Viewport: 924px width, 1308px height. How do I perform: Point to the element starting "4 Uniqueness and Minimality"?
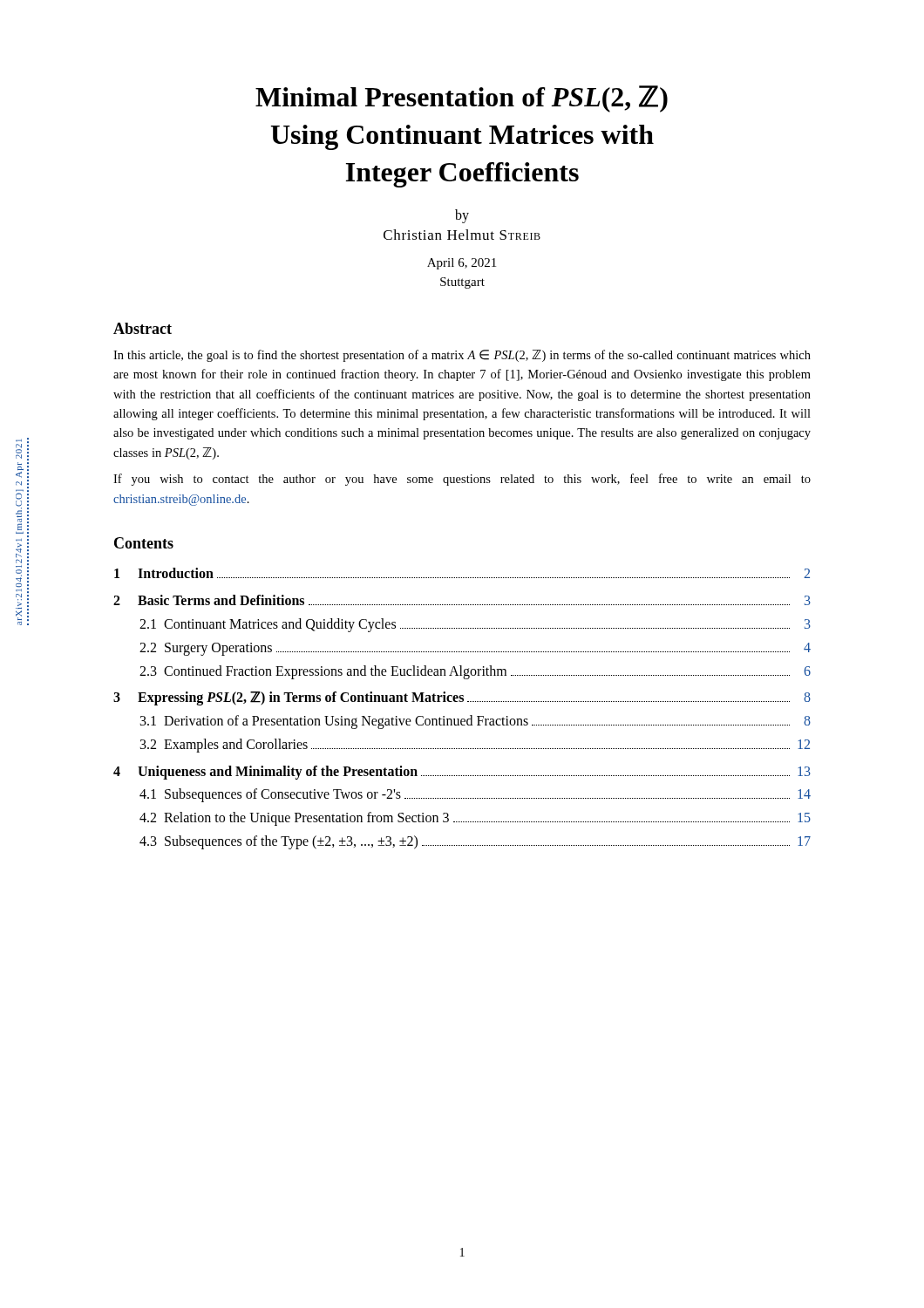point(462,772)
